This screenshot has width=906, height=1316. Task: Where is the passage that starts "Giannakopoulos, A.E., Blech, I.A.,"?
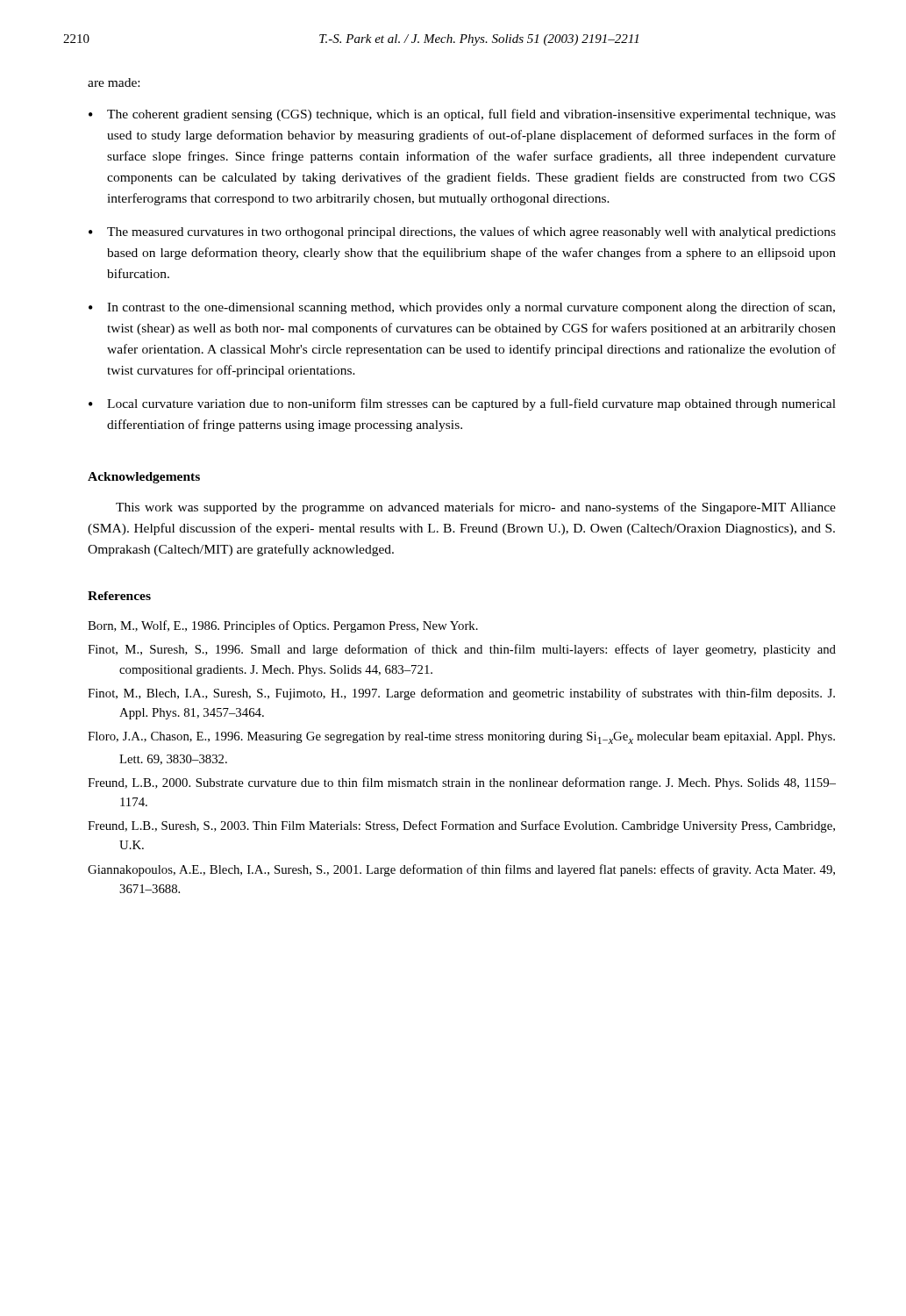[462, 879]
